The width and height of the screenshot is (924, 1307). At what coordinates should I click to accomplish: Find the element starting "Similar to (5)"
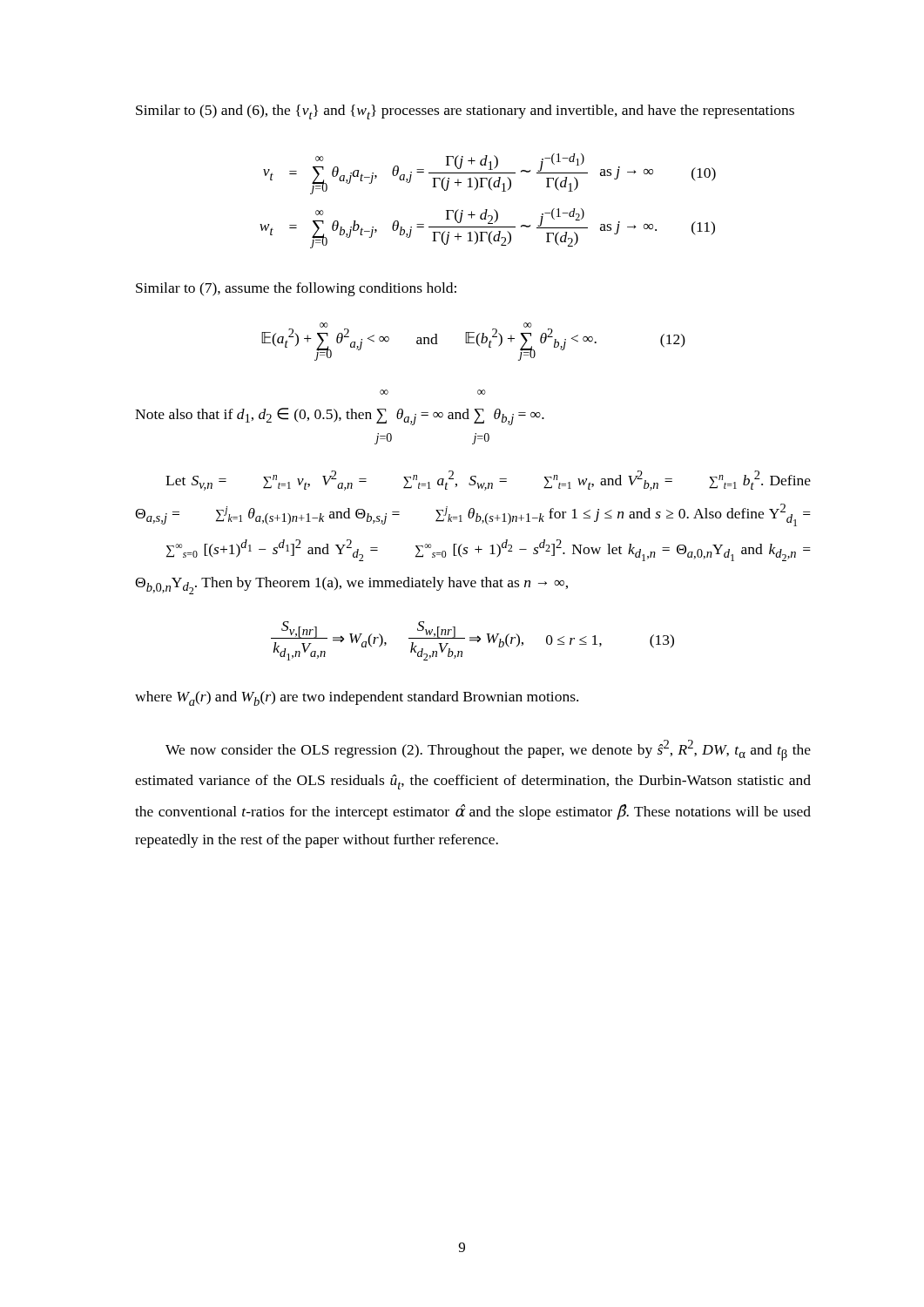(465, 111)
